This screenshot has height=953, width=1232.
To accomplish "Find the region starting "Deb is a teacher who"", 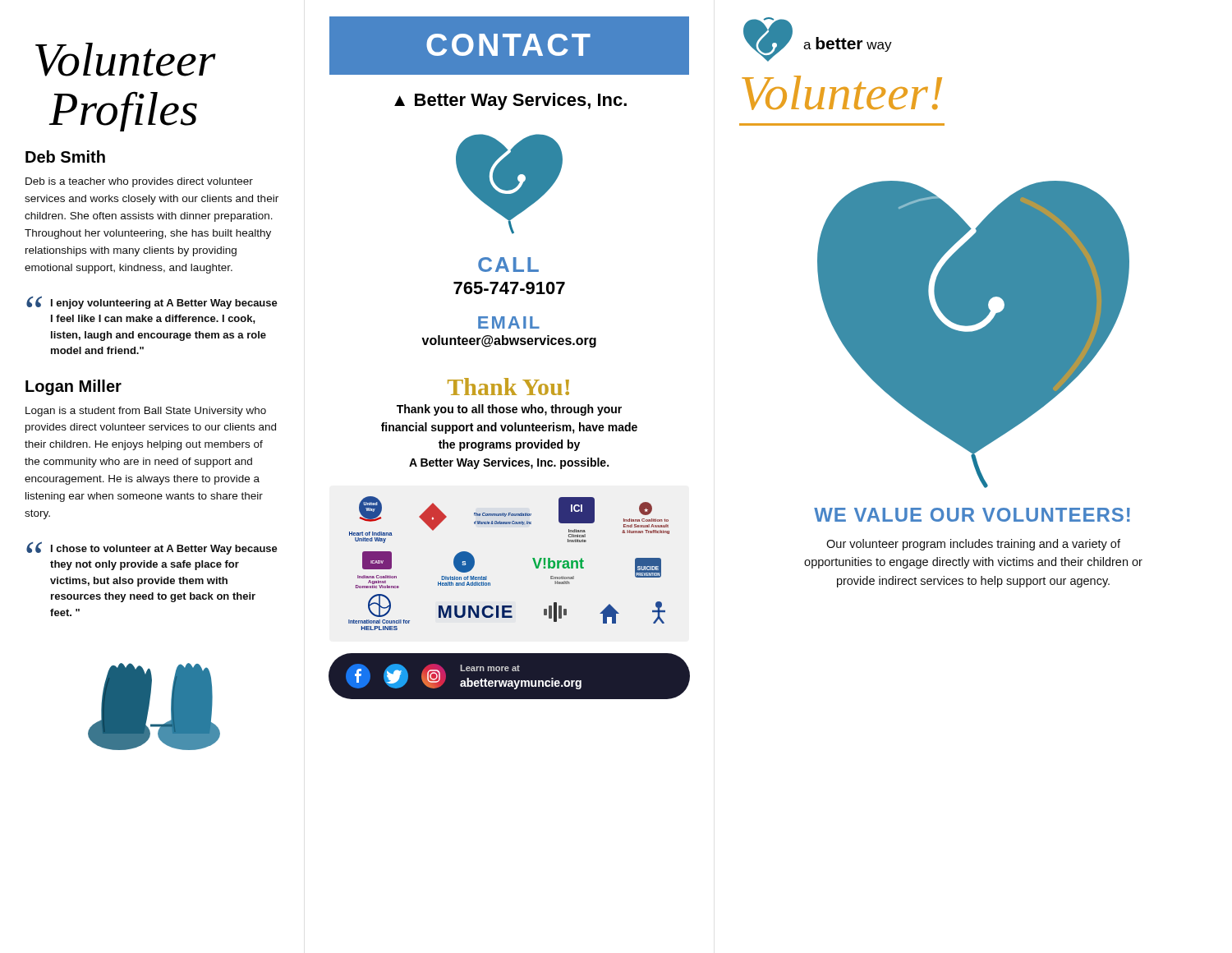I will (152, 224).
